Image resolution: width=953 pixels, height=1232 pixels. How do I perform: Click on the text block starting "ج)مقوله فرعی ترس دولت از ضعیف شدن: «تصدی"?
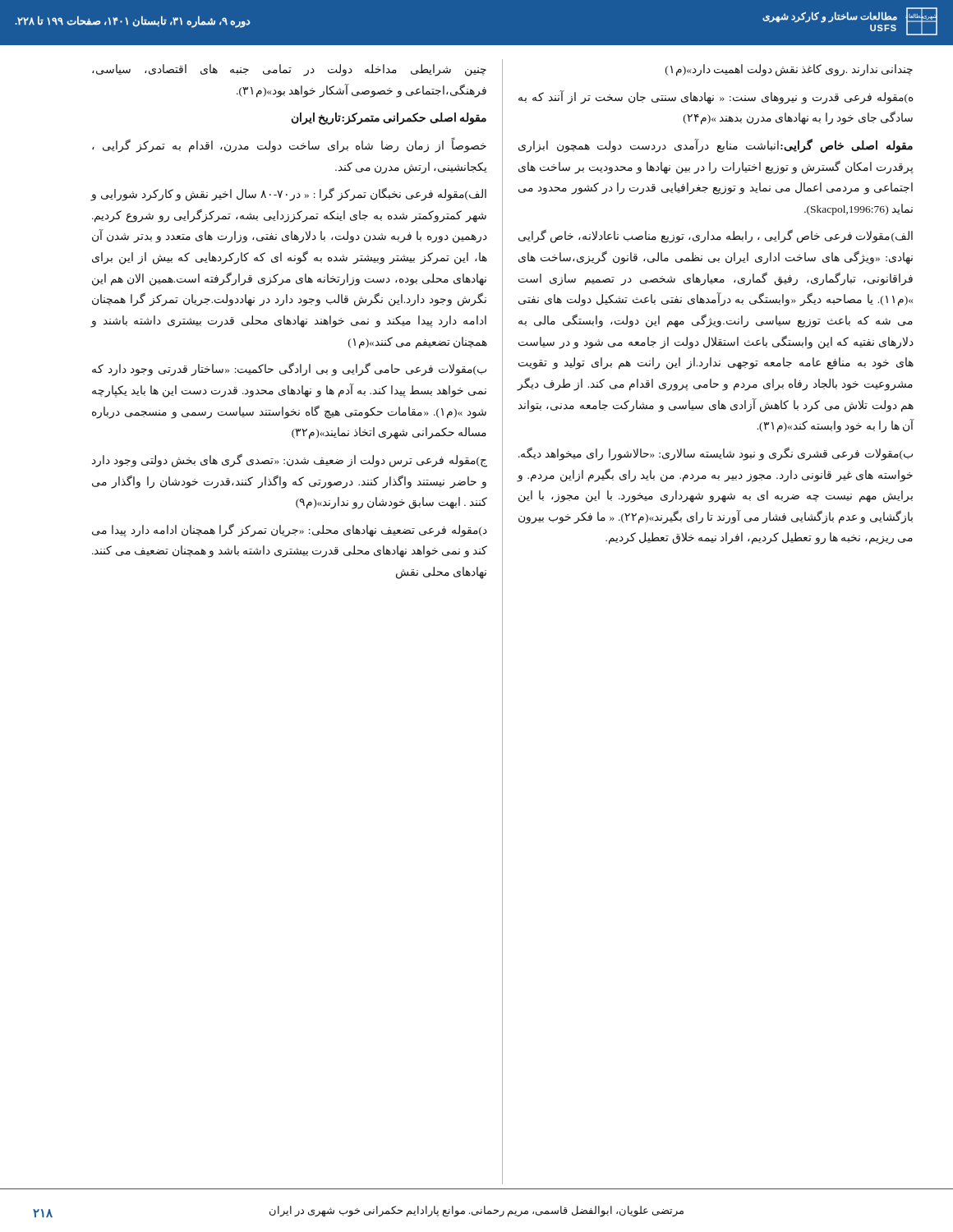[289, 482]
